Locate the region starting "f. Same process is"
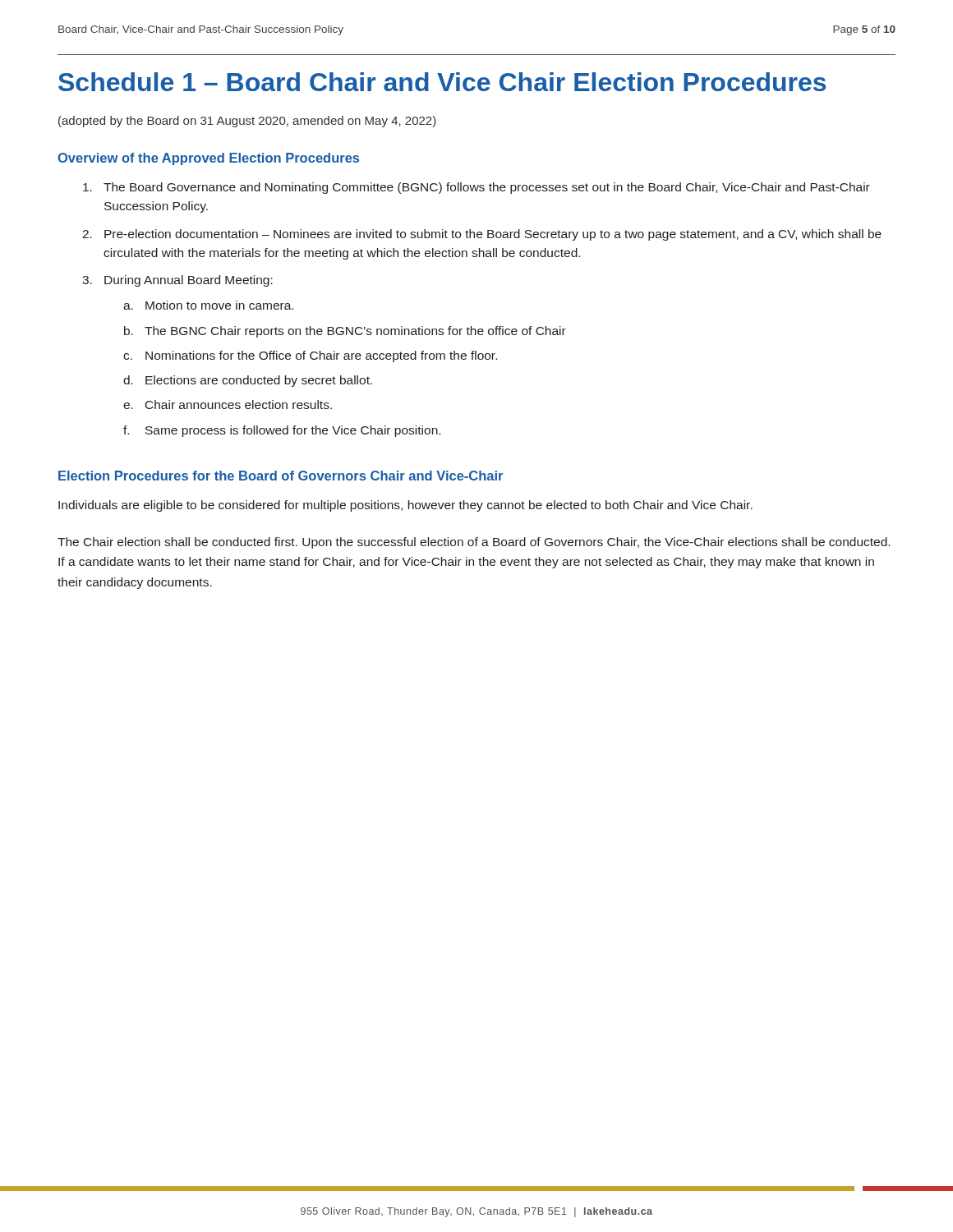This screenshot has height=1232, width=953. coord(282,431)
